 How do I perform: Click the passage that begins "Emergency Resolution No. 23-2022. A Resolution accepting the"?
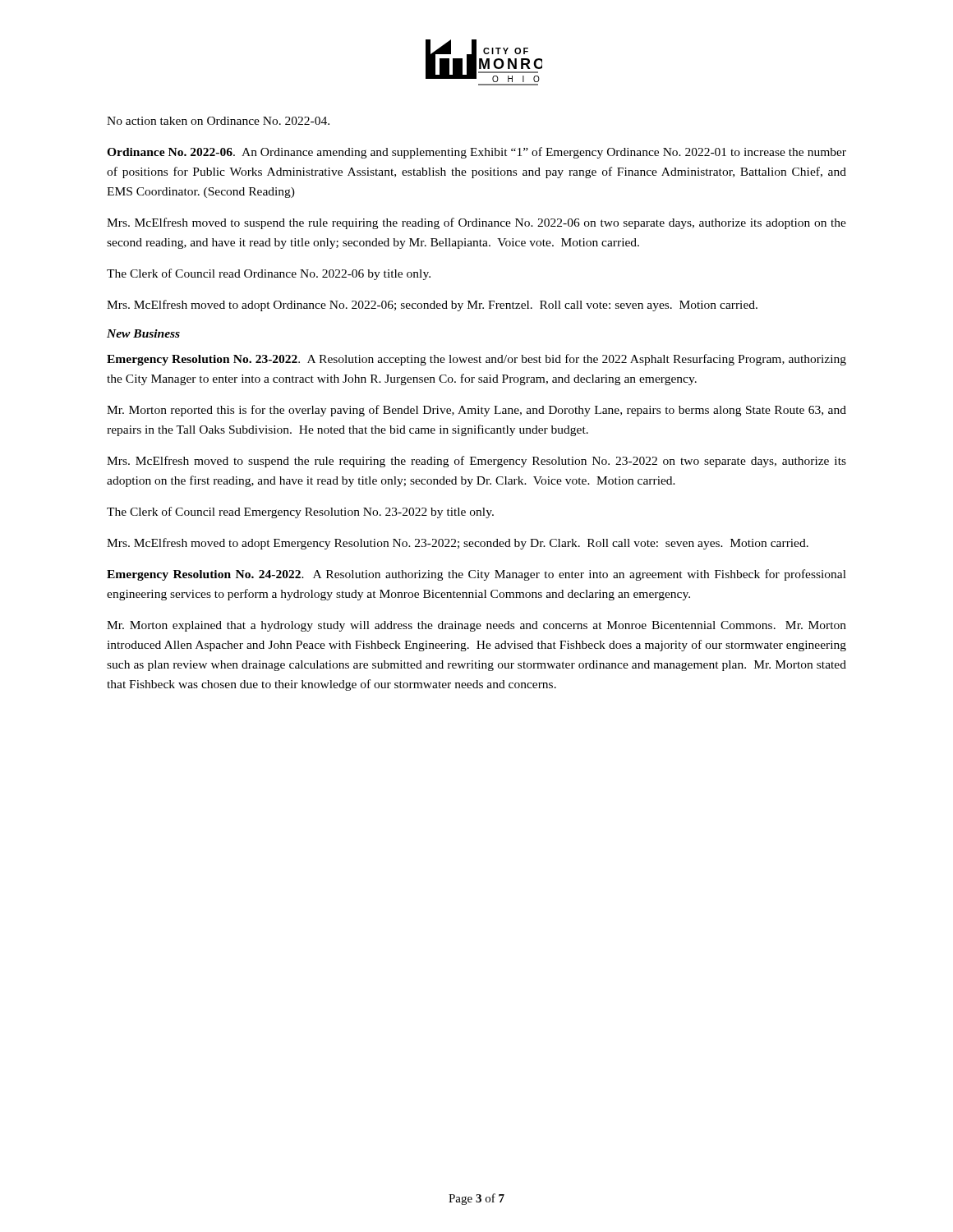(x=476, y=368)
